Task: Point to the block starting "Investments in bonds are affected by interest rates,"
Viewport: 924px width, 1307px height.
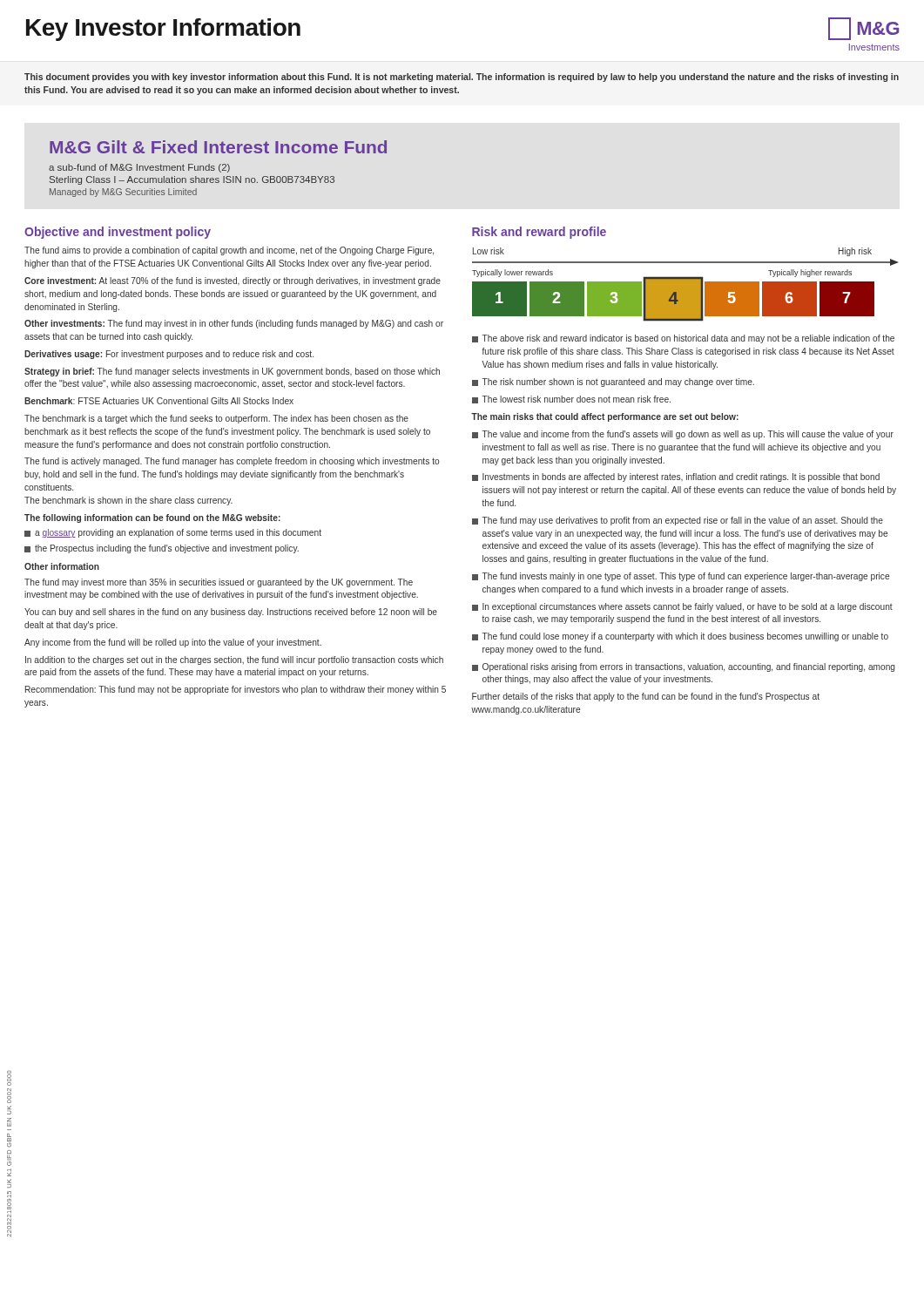Action: (686, 491)
